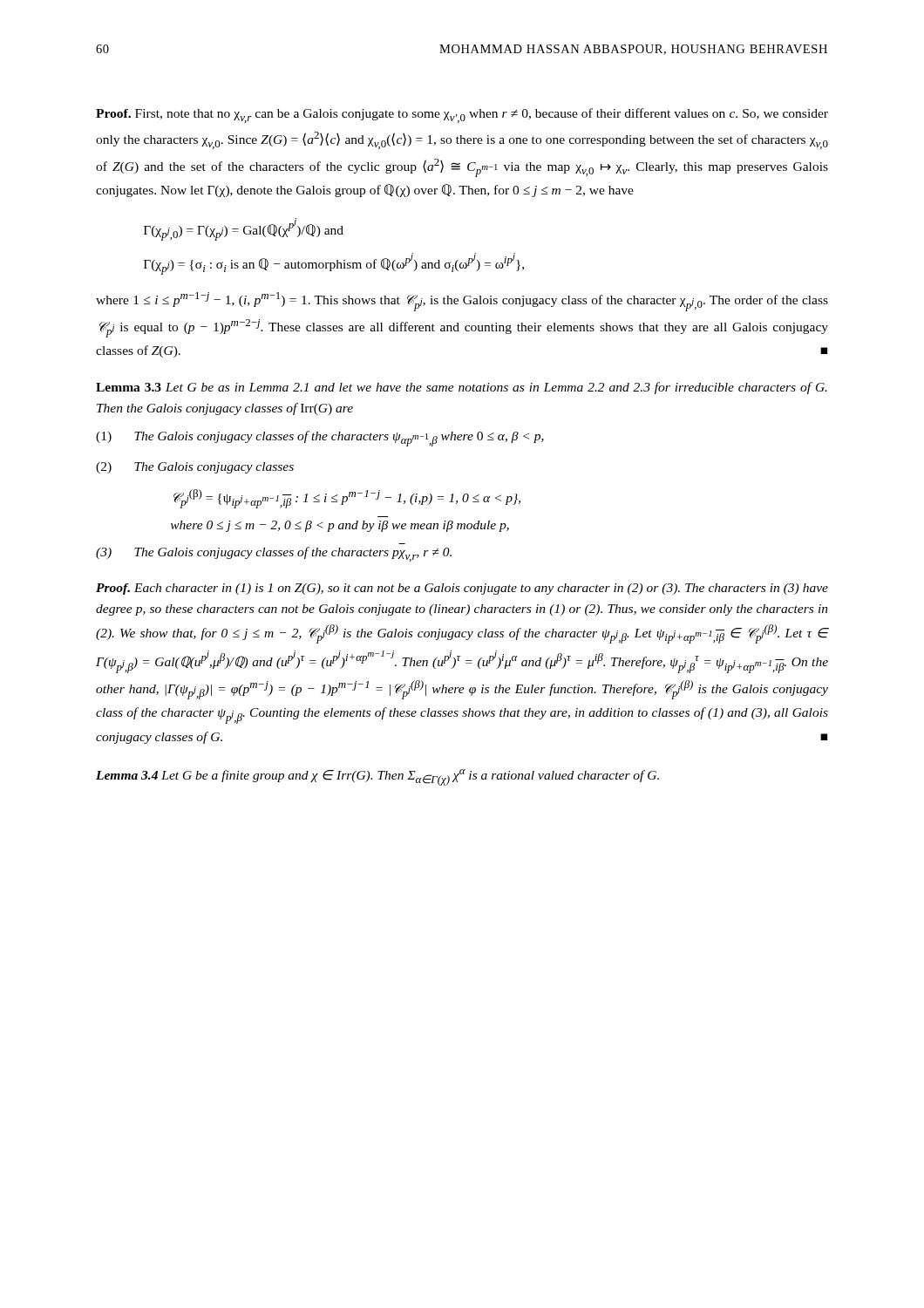
Task: Where is the formula that starts "Γ(χpj) = {σi : σi"?
Action: [334, 263]
